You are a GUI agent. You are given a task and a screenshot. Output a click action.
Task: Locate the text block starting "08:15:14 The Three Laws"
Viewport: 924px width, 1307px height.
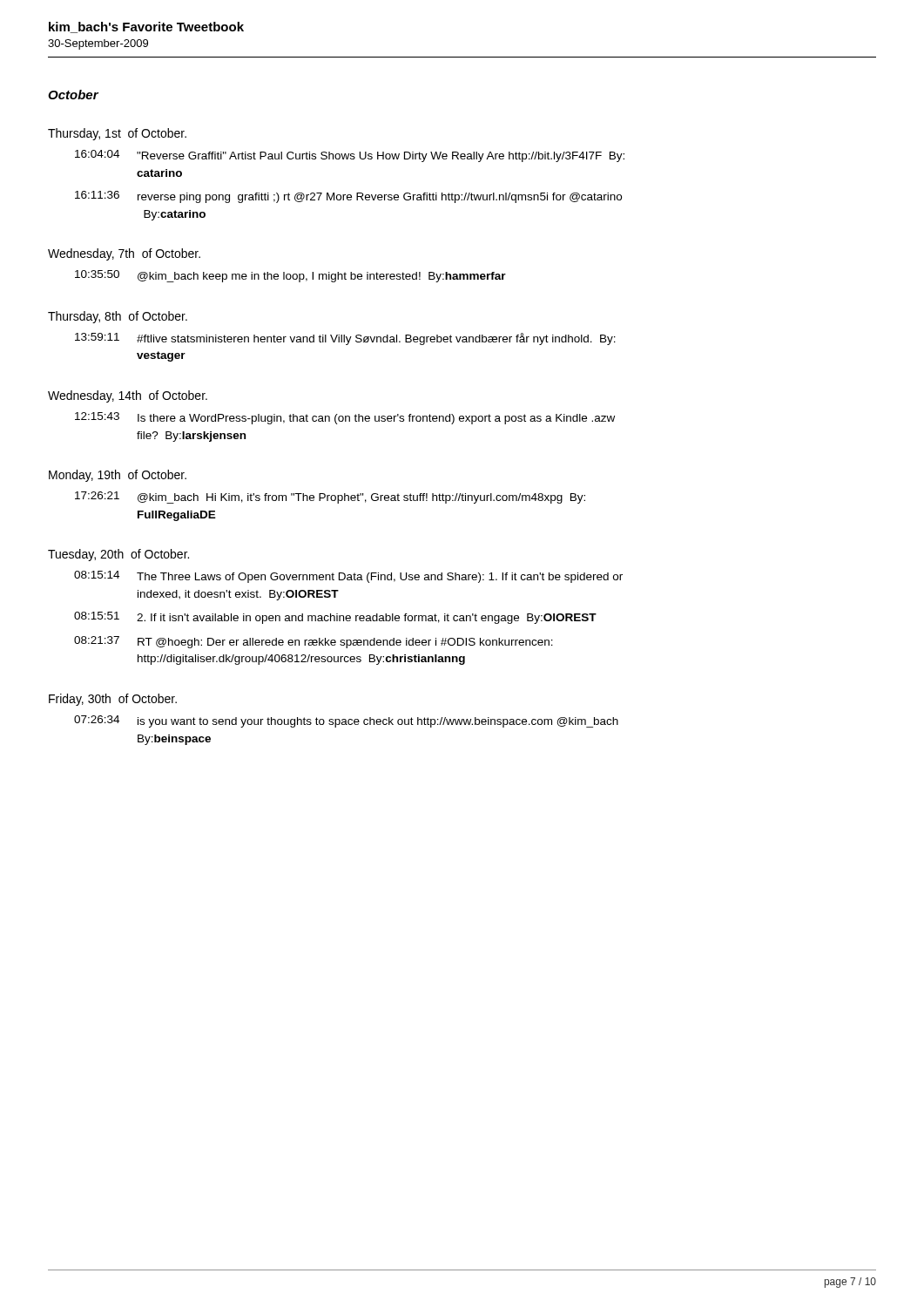[475, 585]
